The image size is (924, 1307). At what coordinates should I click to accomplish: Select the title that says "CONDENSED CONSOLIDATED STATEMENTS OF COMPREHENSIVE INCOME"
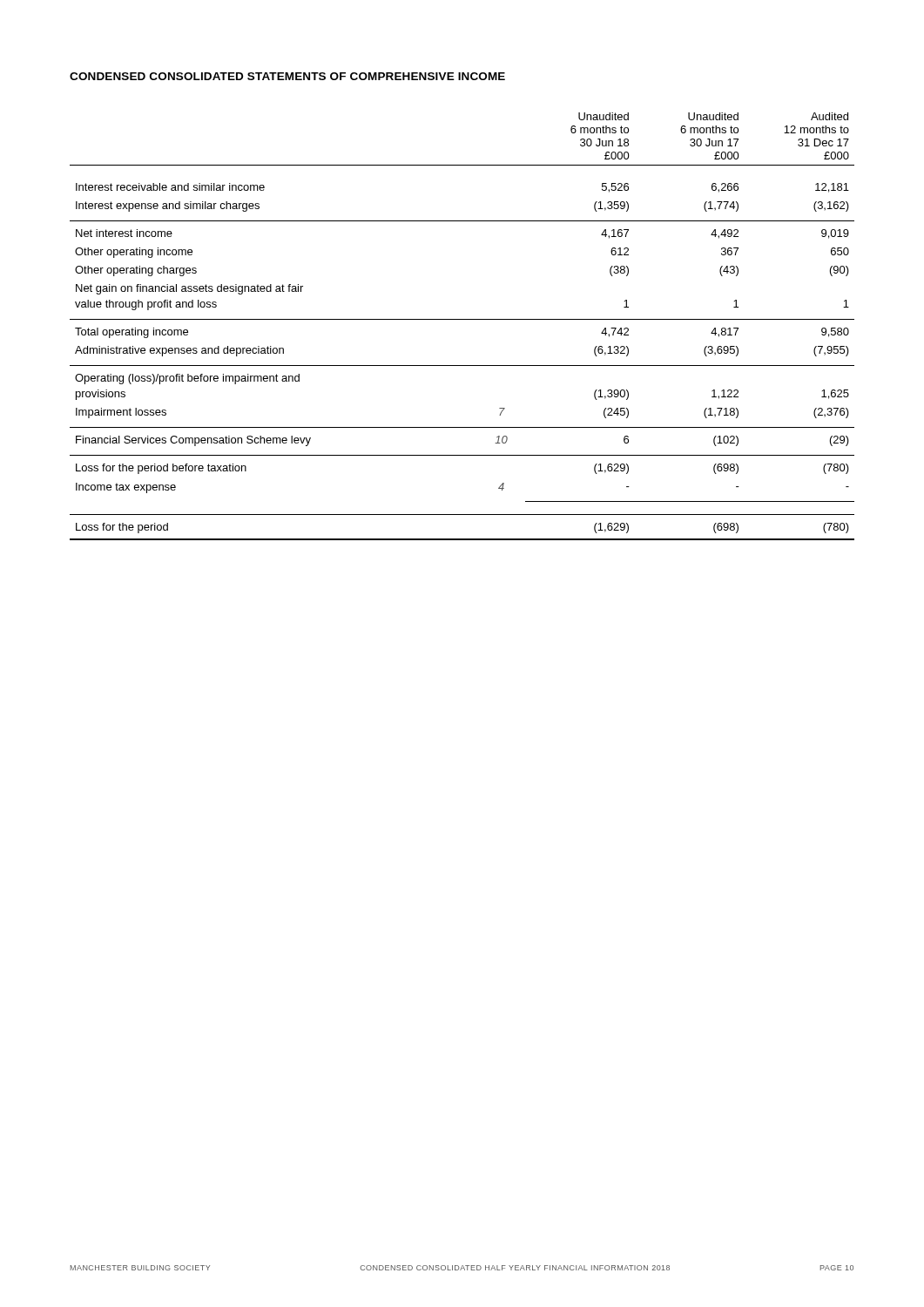coord(288,76)
